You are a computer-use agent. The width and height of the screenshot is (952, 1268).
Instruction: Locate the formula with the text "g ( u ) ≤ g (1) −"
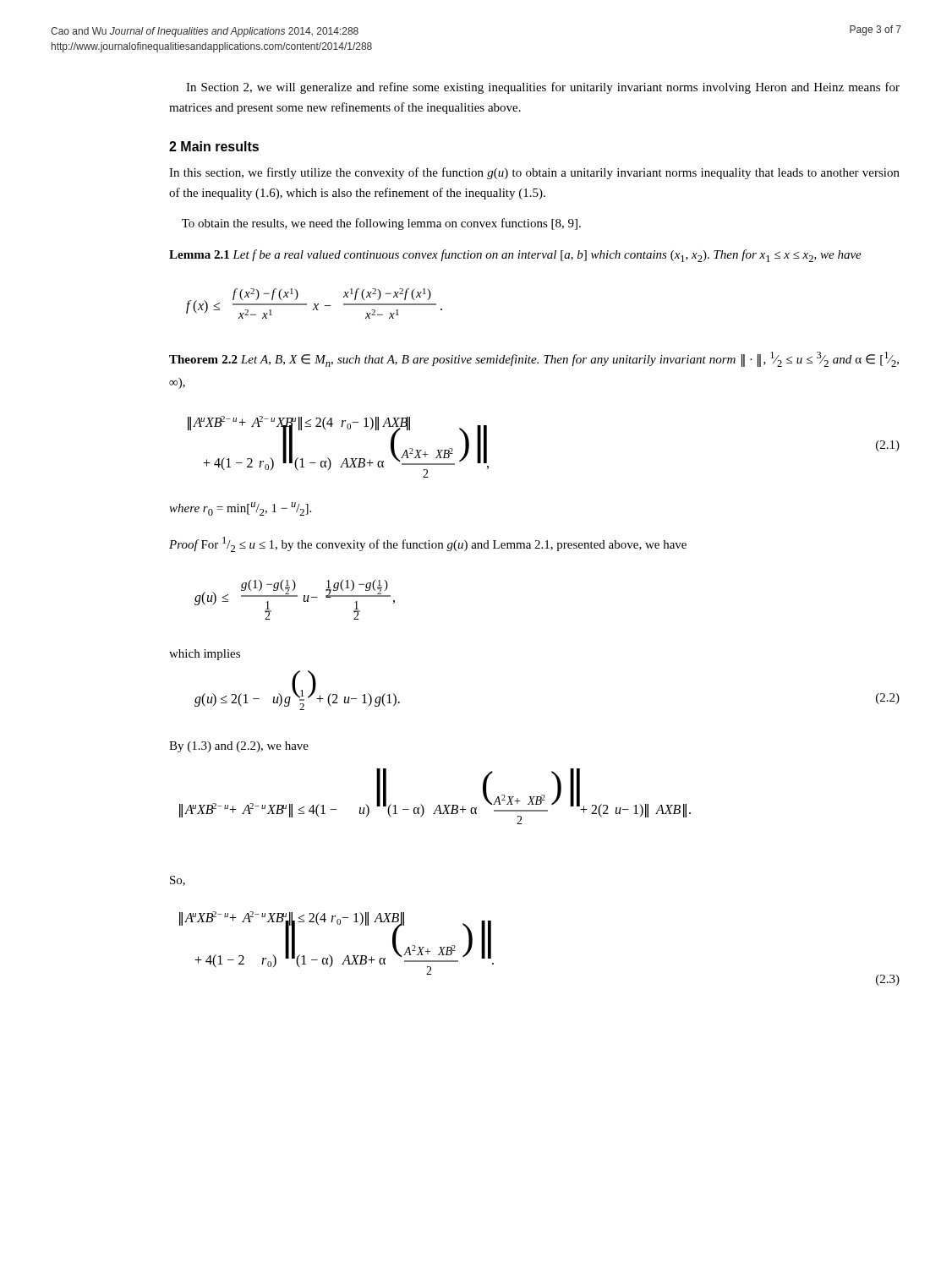pyautogui.click(x=364, y=597)
